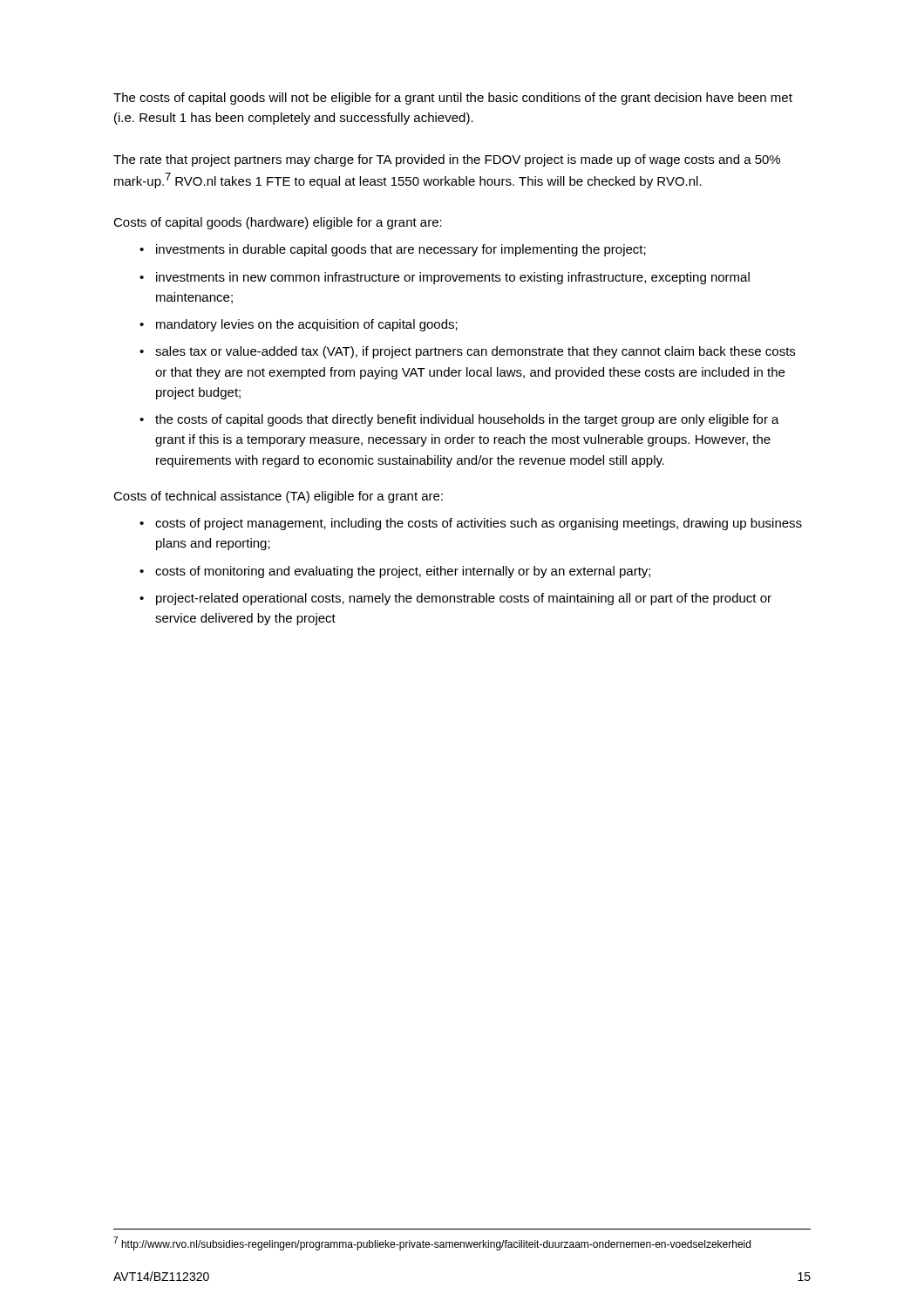Find the text block that says "The costs of capital goods will"
Viewport: 924px width, 1308px height.
(x=453, y=107)
